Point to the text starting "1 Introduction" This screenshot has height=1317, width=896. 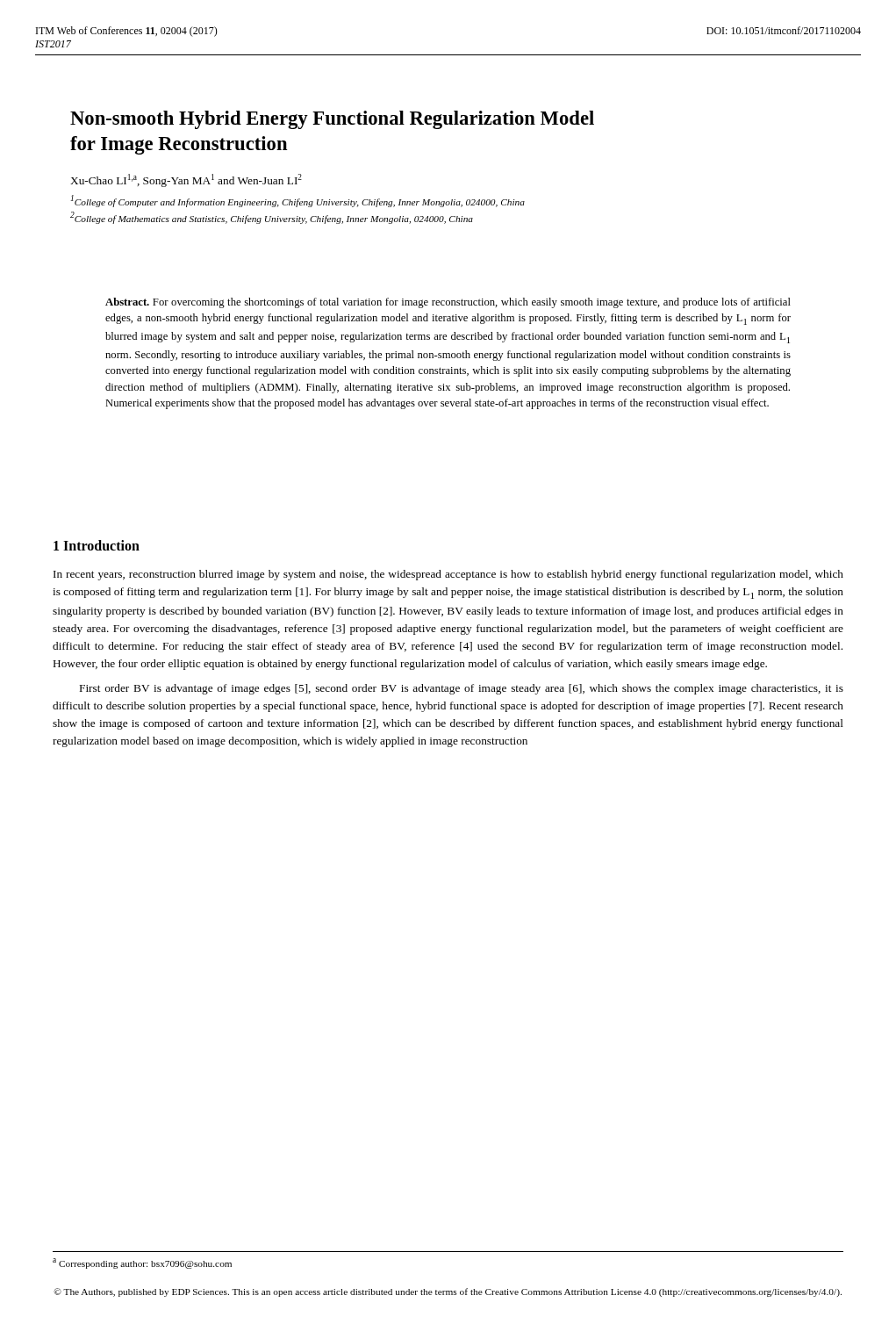point(96,546)
